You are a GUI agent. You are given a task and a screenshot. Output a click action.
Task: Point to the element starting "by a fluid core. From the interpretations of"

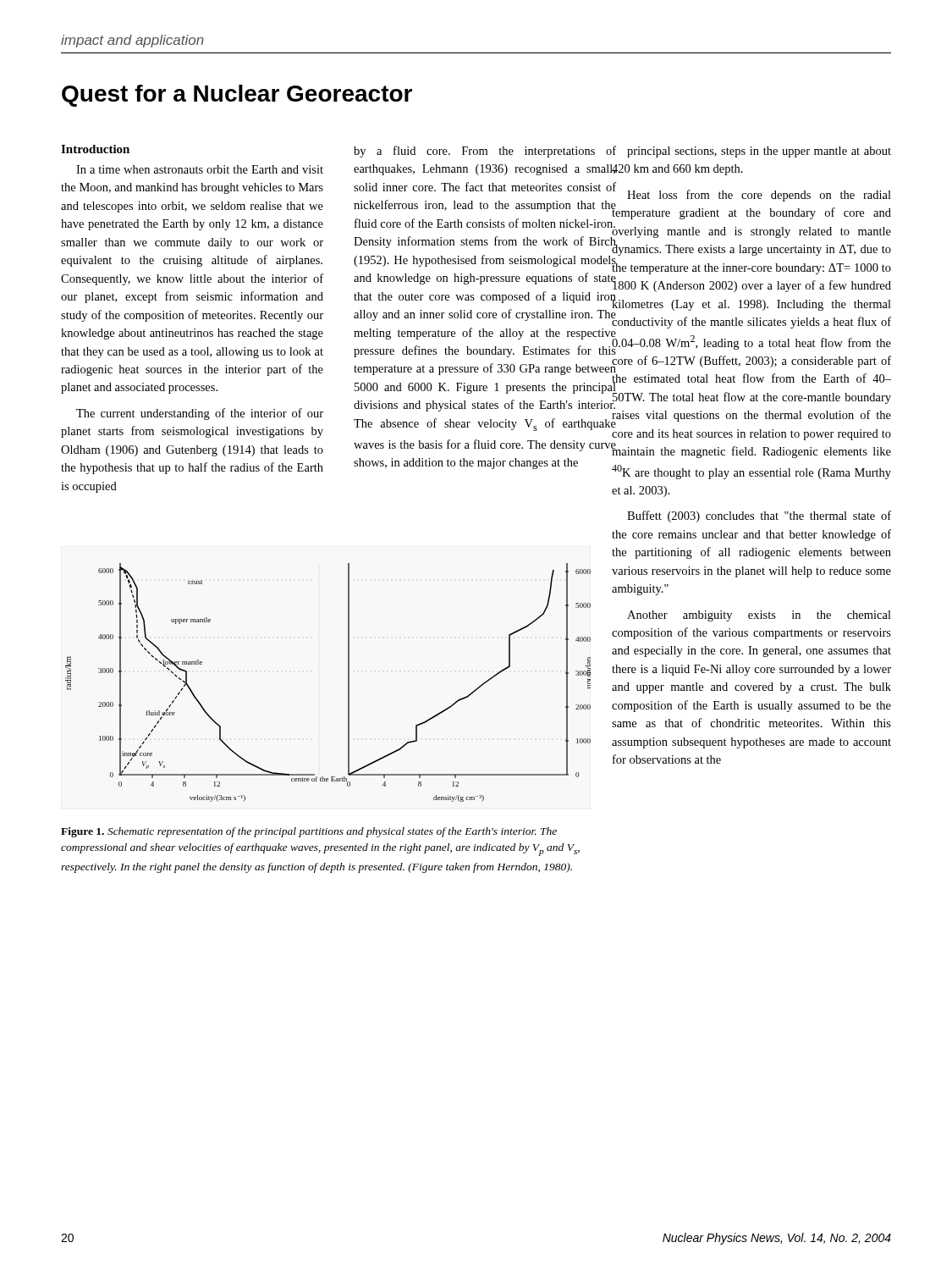pyautogui.click(x=485, y=307)
